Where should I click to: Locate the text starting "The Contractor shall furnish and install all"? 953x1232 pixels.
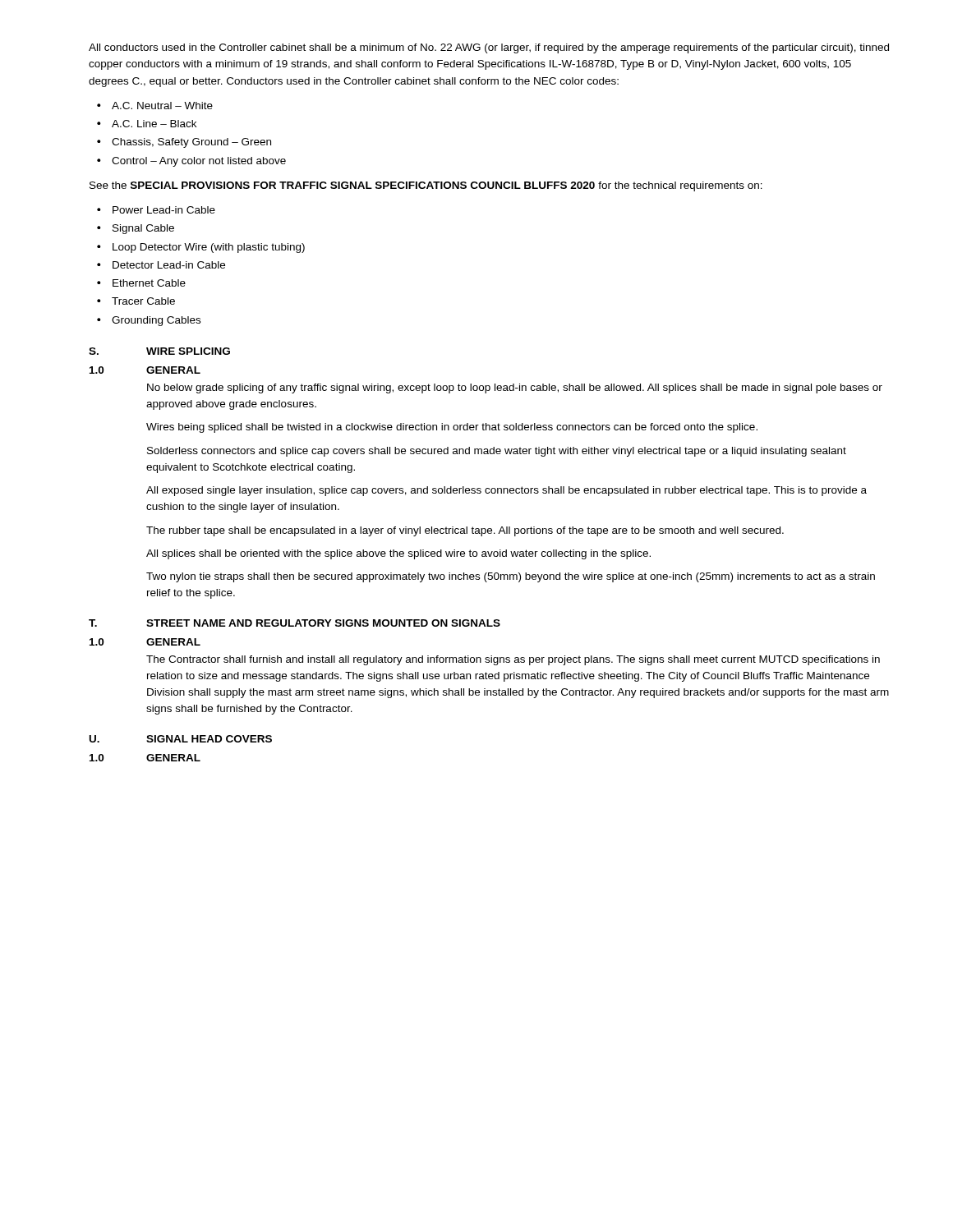518,684
